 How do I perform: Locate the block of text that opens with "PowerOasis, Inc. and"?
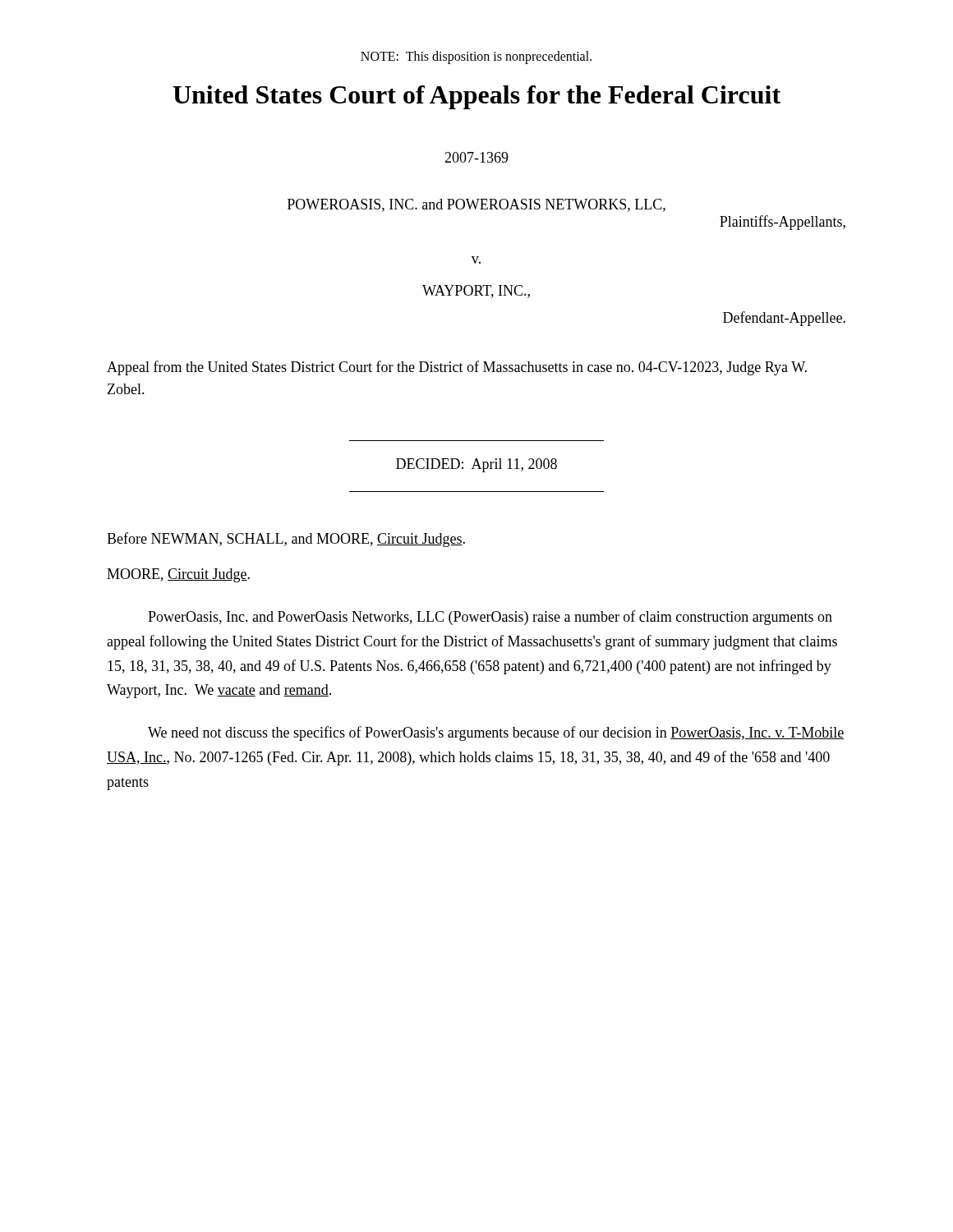[x=472, y=654]
